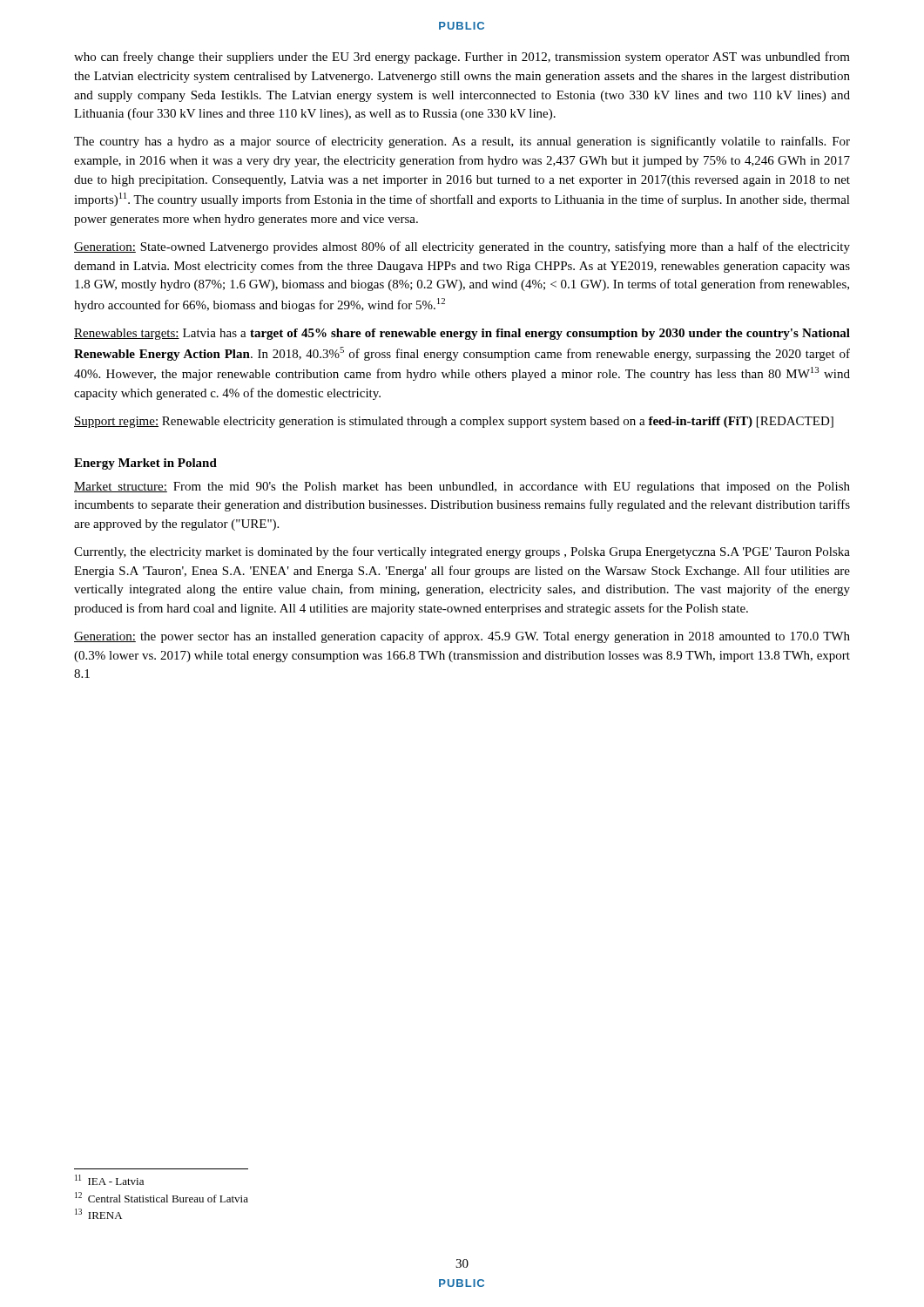Click on the text starting "13 IRENA"

98,1215
